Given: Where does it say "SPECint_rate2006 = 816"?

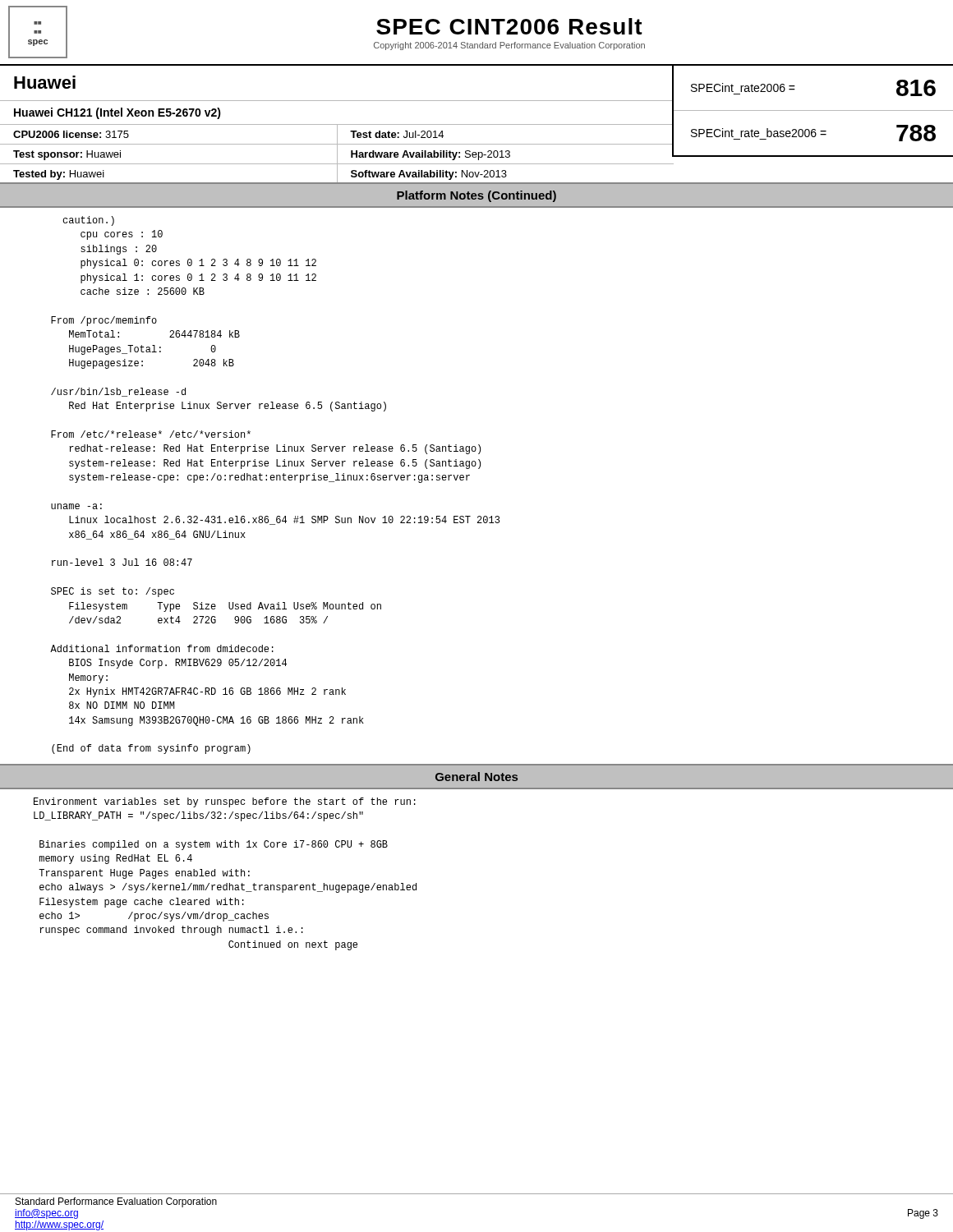Looking at the screenshot, I should tap(741, 87).
